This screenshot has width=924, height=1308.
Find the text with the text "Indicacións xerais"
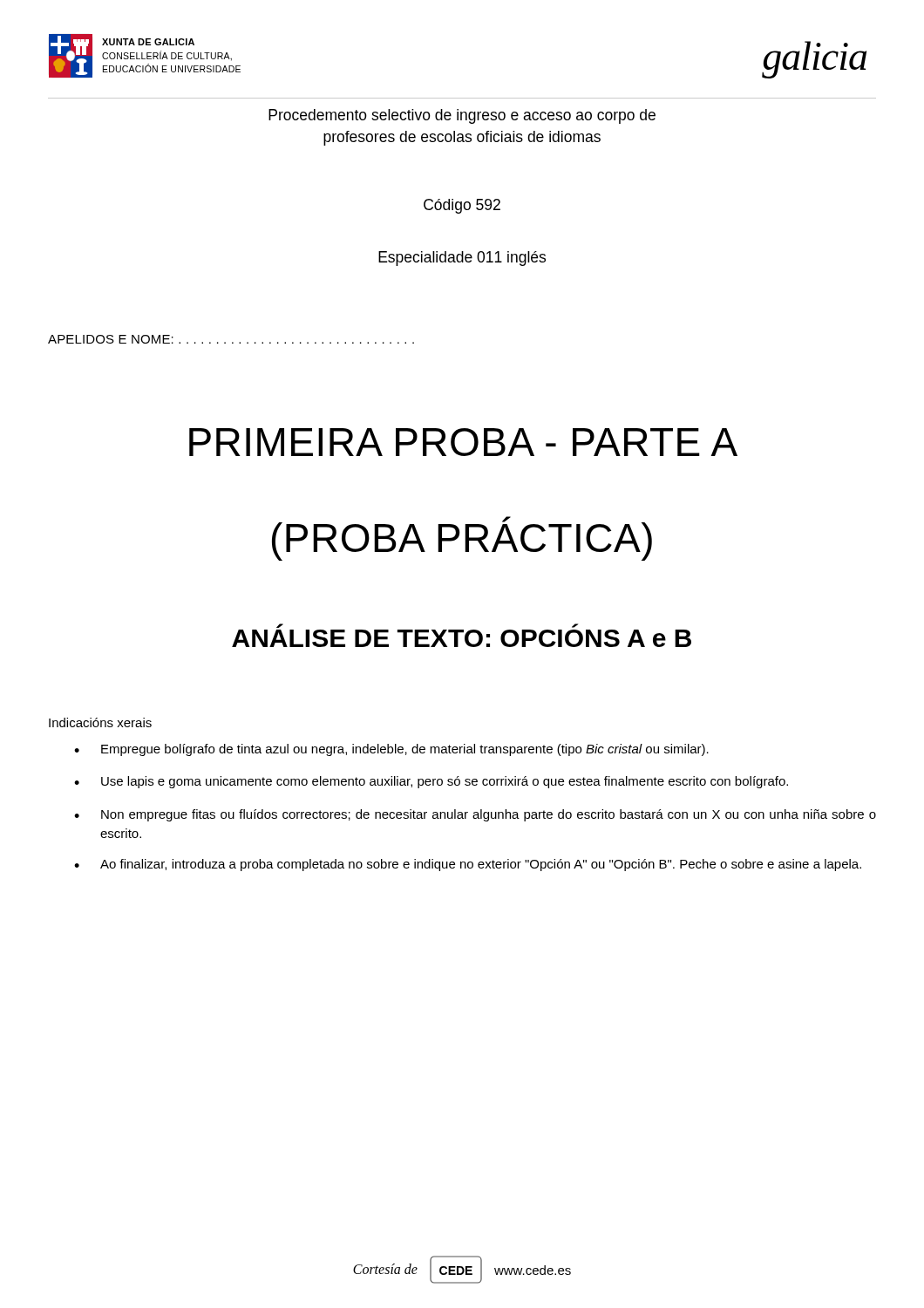[x=100, y=722]
